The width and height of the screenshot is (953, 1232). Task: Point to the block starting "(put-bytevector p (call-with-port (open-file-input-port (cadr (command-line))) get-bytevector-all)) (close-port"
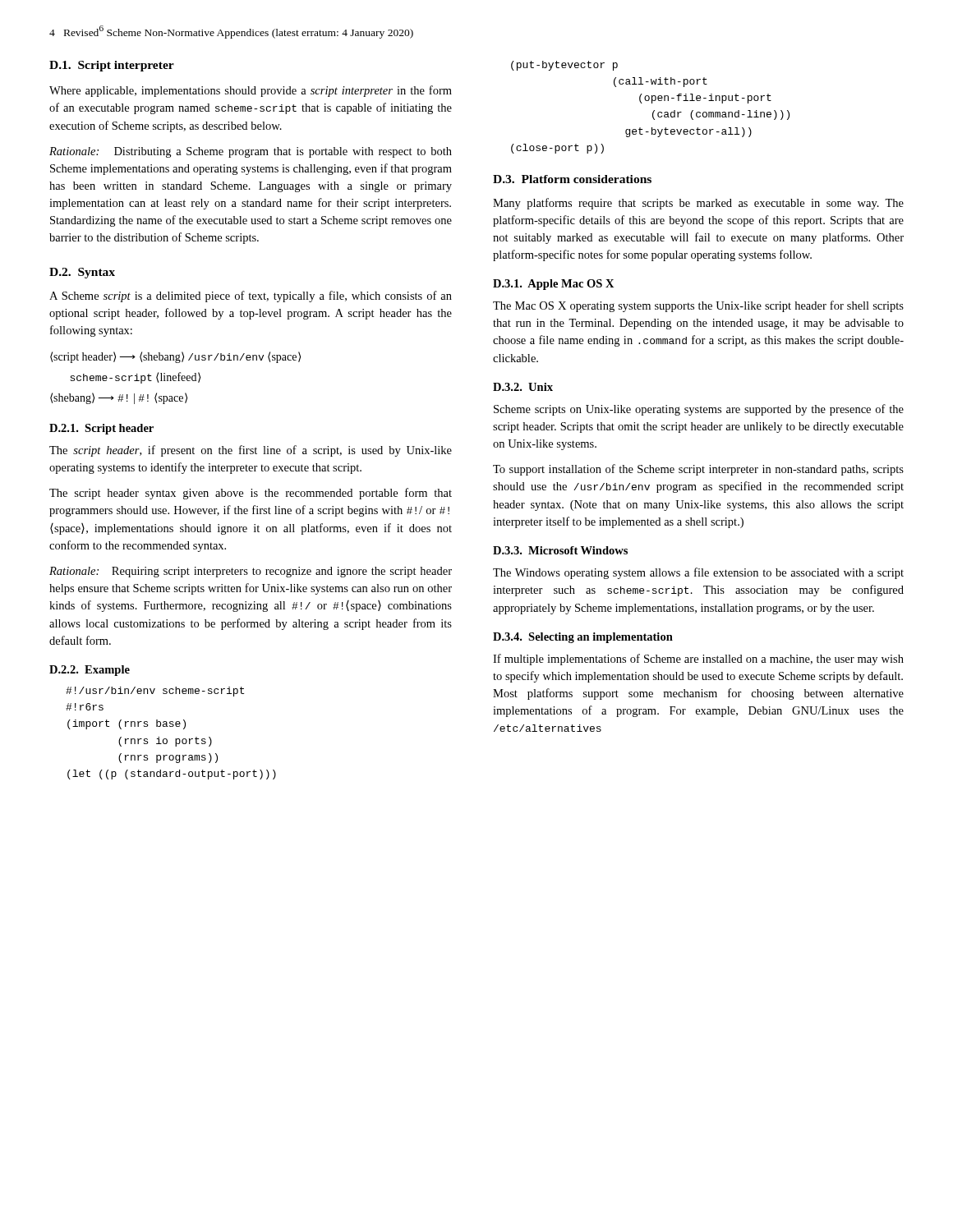(x=707, y=107)
